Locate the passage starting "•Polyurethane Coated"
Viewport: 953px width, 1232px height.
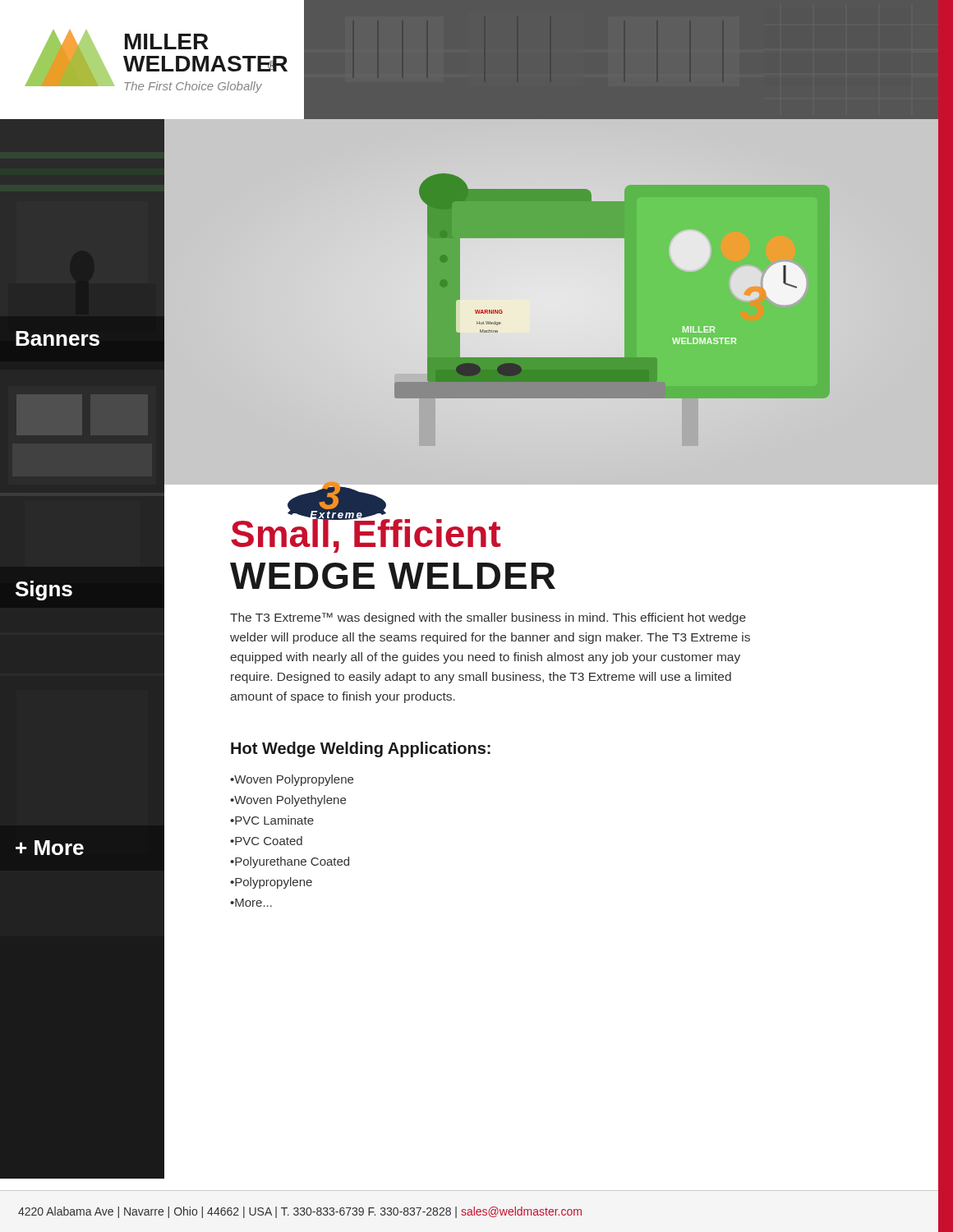point(290,862)
